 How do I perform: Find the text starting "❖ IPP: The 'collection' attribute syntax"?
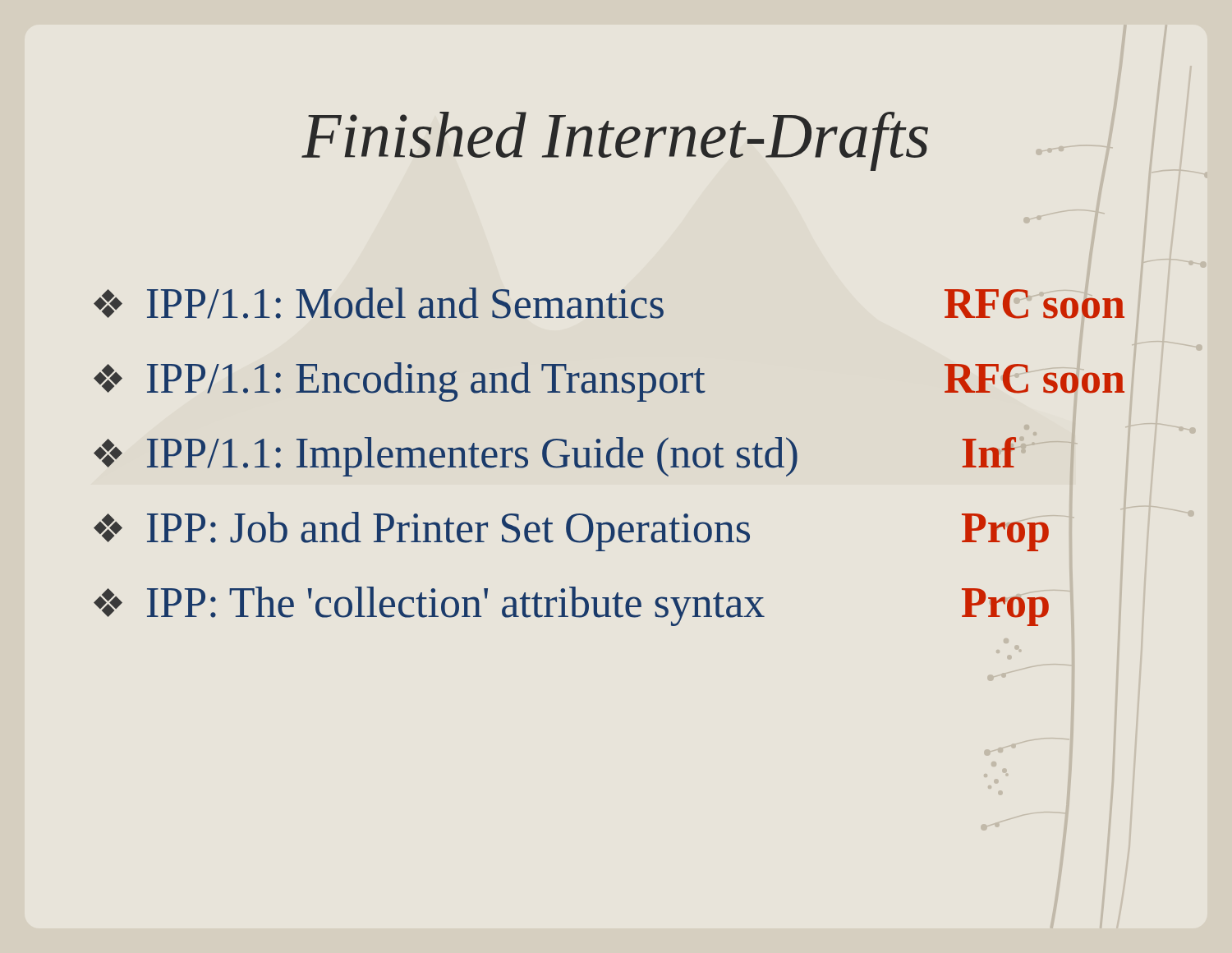point(608,603)
